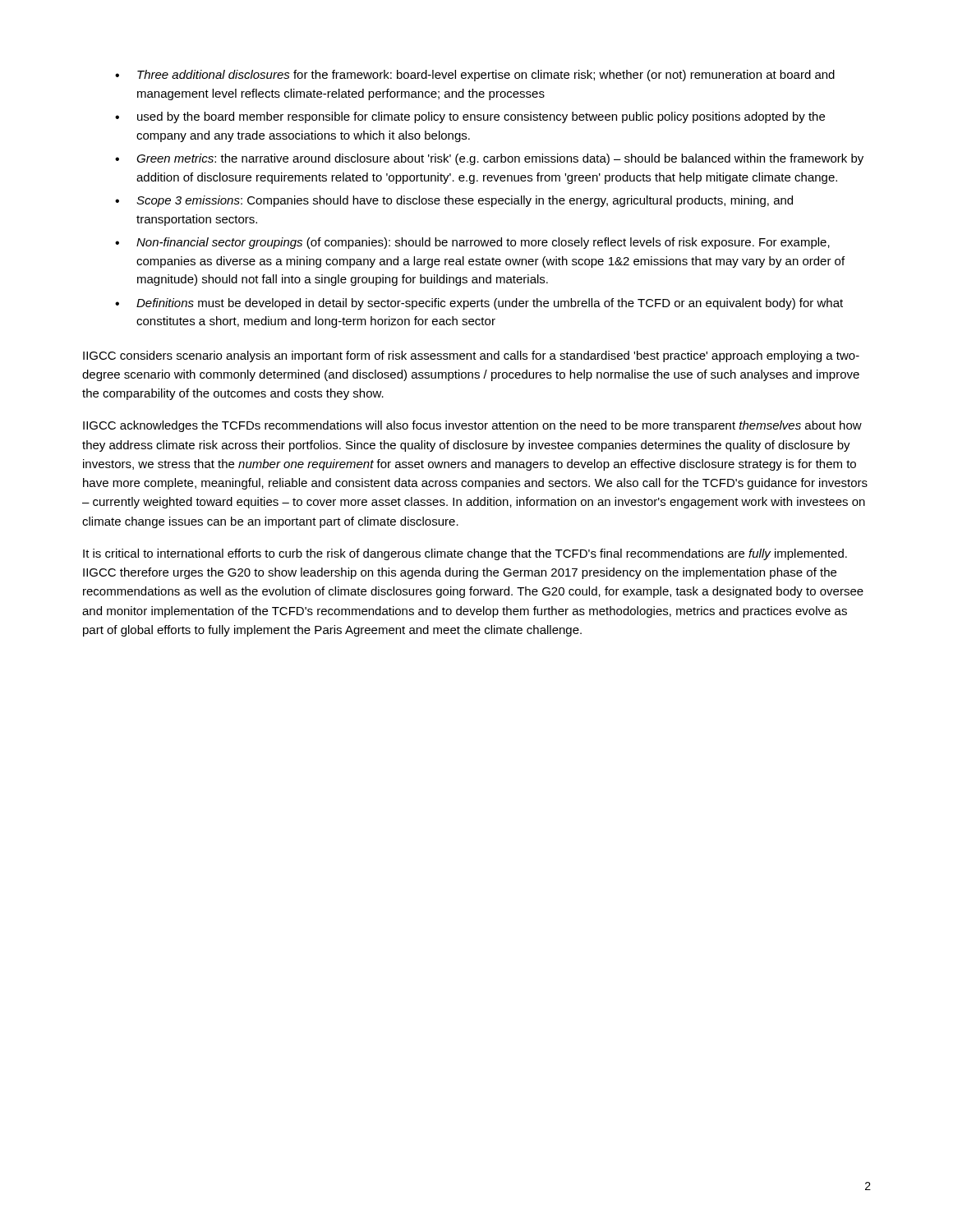Locate the text block starting "• used by"
The height and width of the screenshot is (1232, 953).
[493, 126]
